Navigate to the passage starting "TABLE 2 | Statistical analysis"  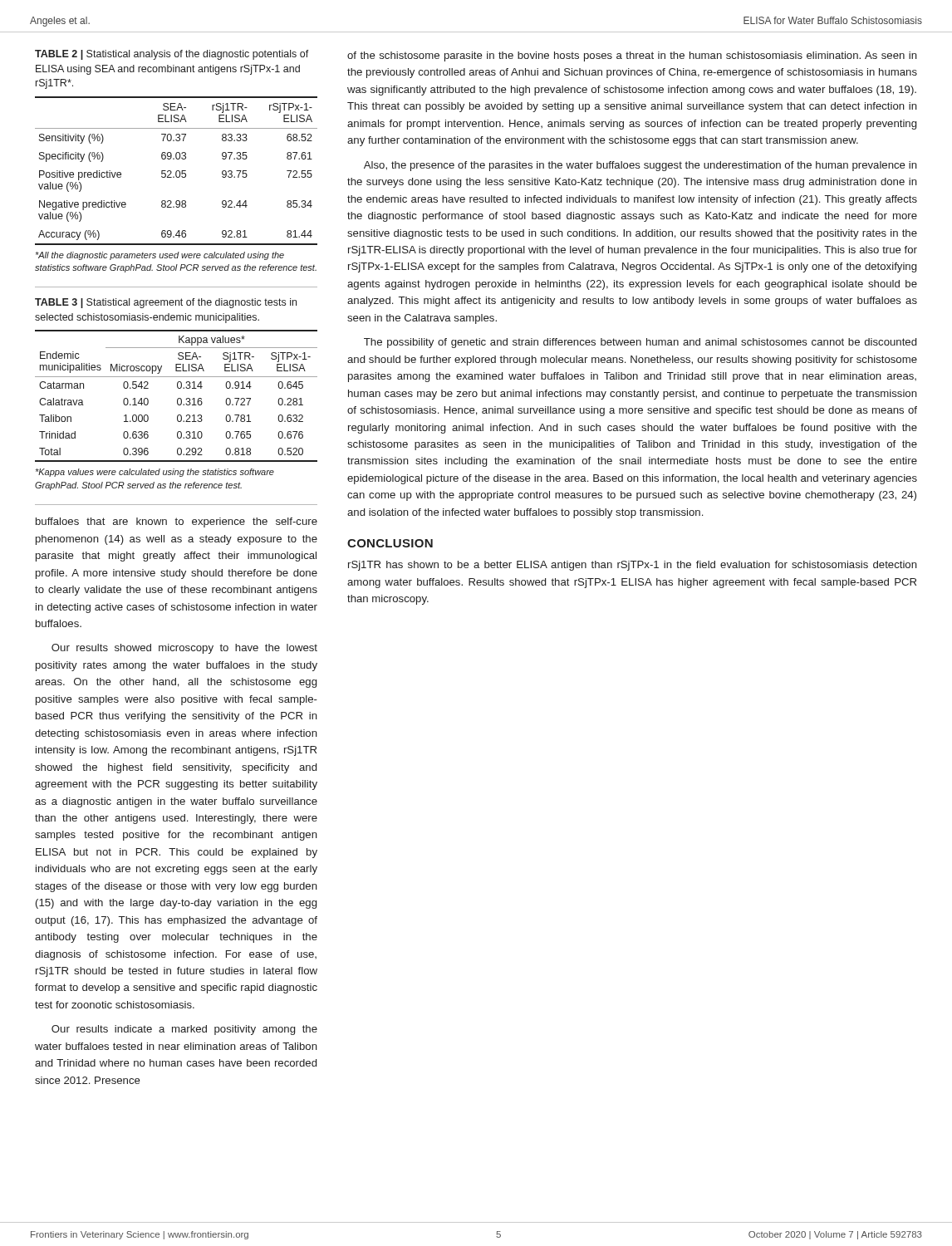[x=172, y=69]
